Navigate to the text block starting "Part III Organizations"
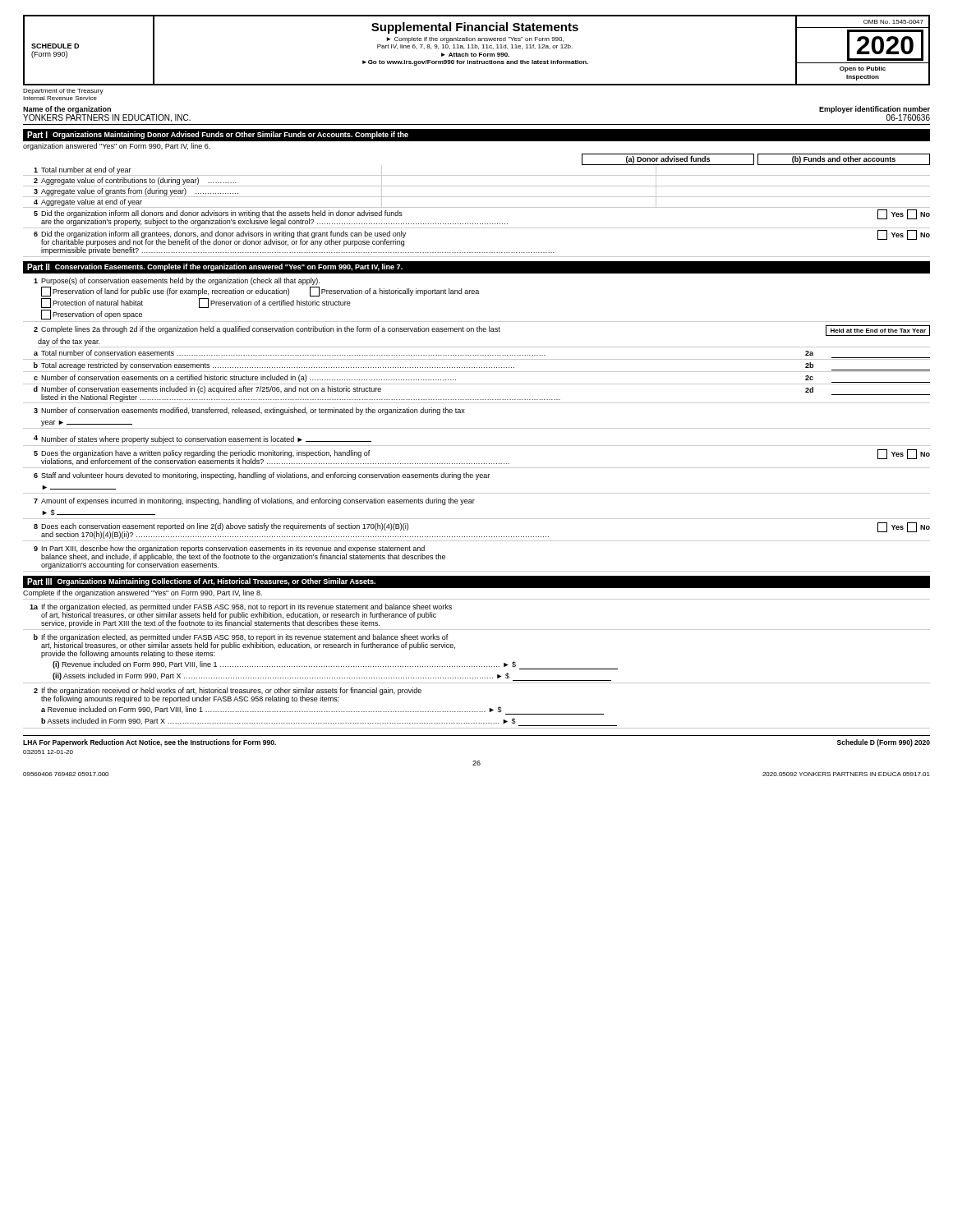The height and width of the screenshot is (1232, 953). [201, 582]
